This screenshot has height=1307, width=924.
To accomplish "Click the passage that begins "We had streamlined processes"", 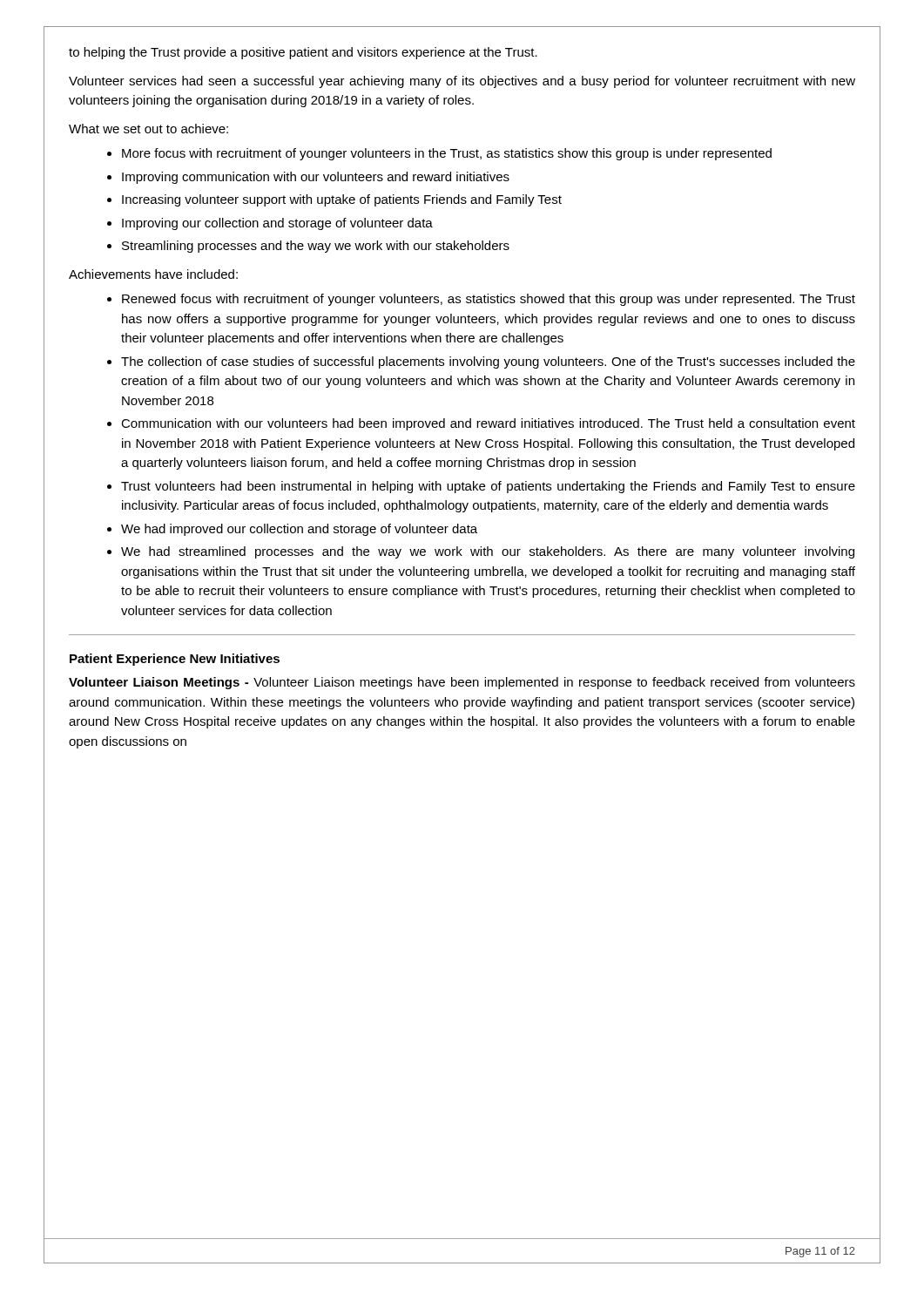I will 488,581.
